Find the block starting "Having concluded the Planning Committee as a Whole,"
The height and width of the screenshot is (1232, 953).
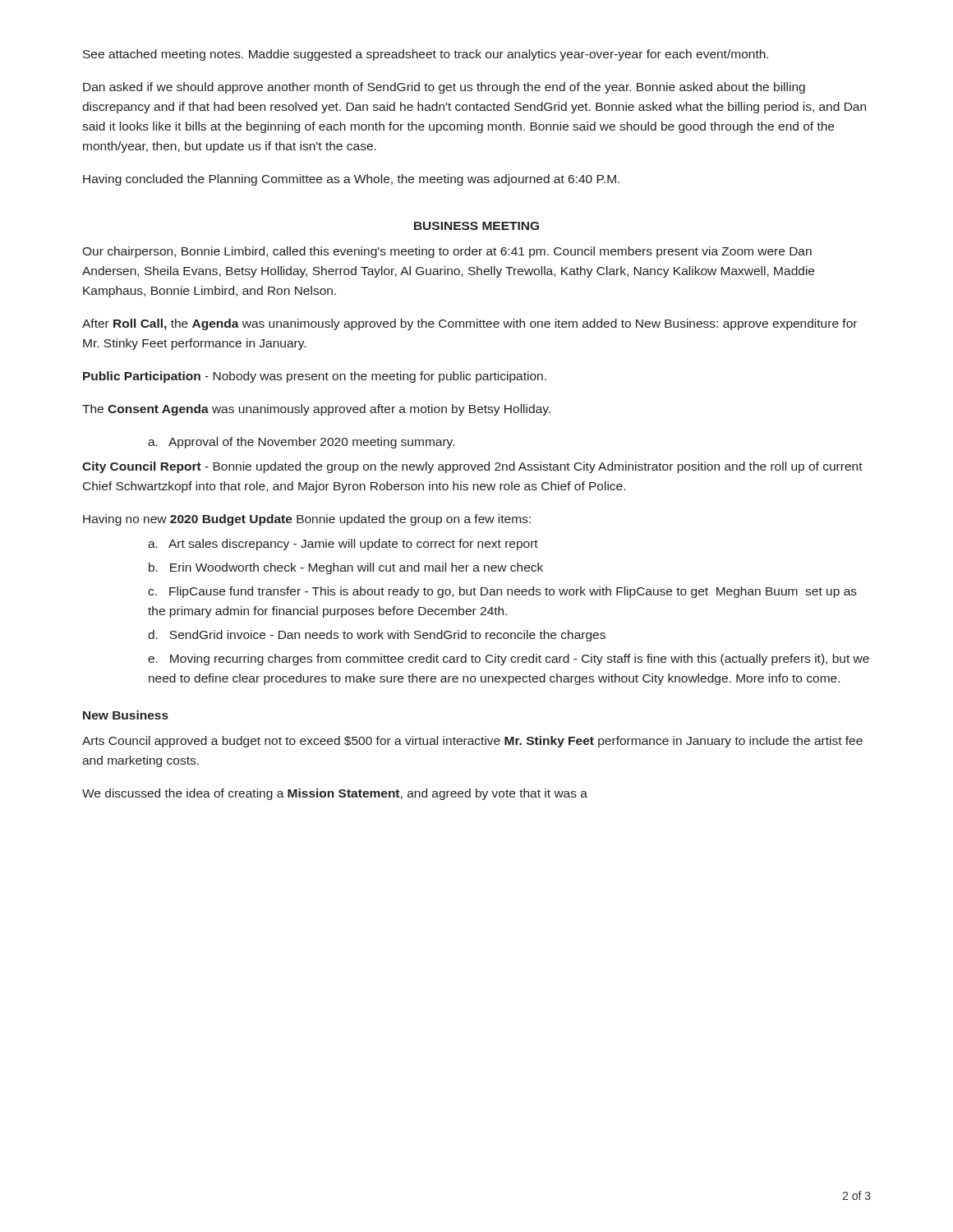351,179
